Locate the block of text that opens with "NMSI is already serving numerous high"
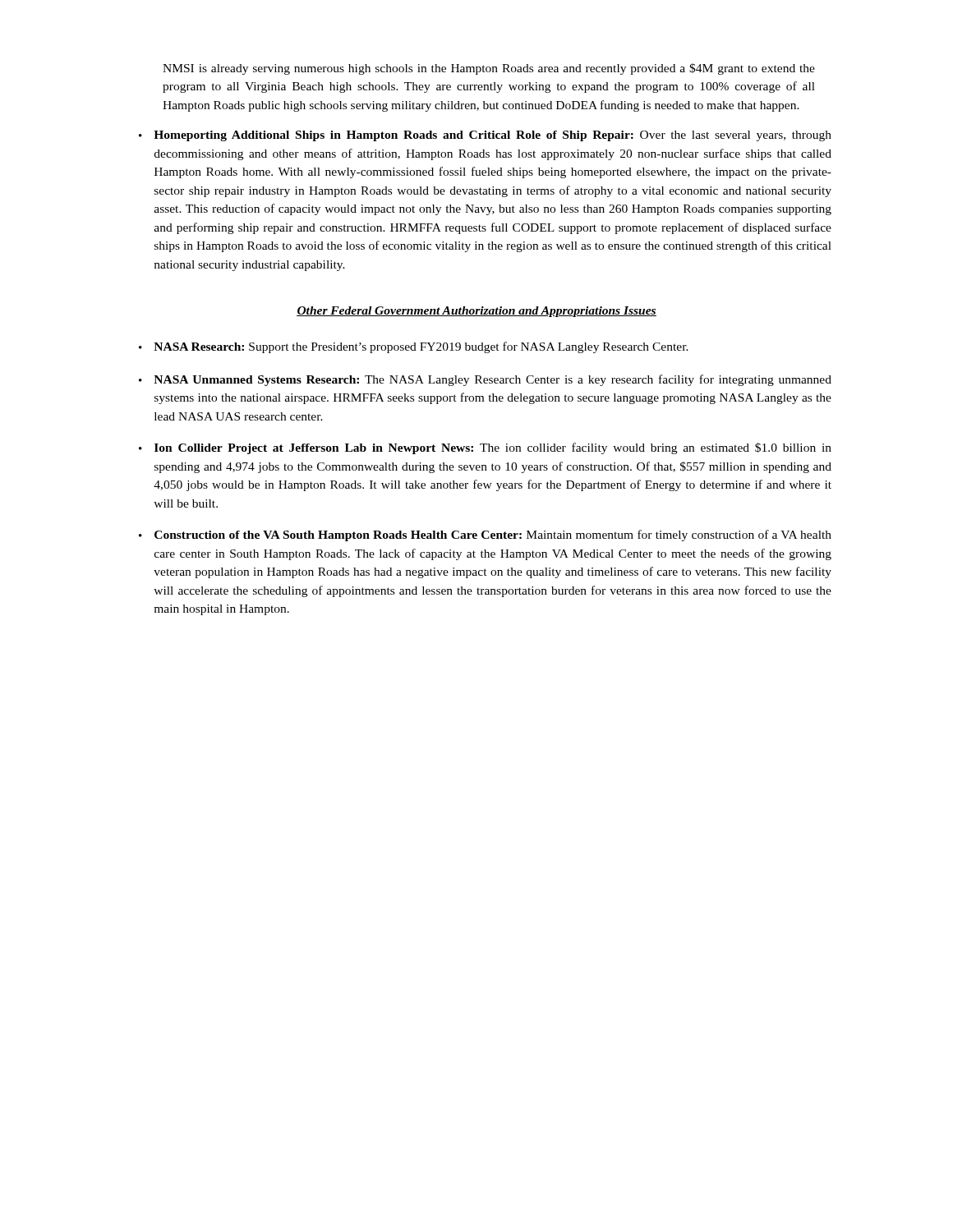Image resolution: width=953 pixels, height=1232 pixels. [489, 86]
